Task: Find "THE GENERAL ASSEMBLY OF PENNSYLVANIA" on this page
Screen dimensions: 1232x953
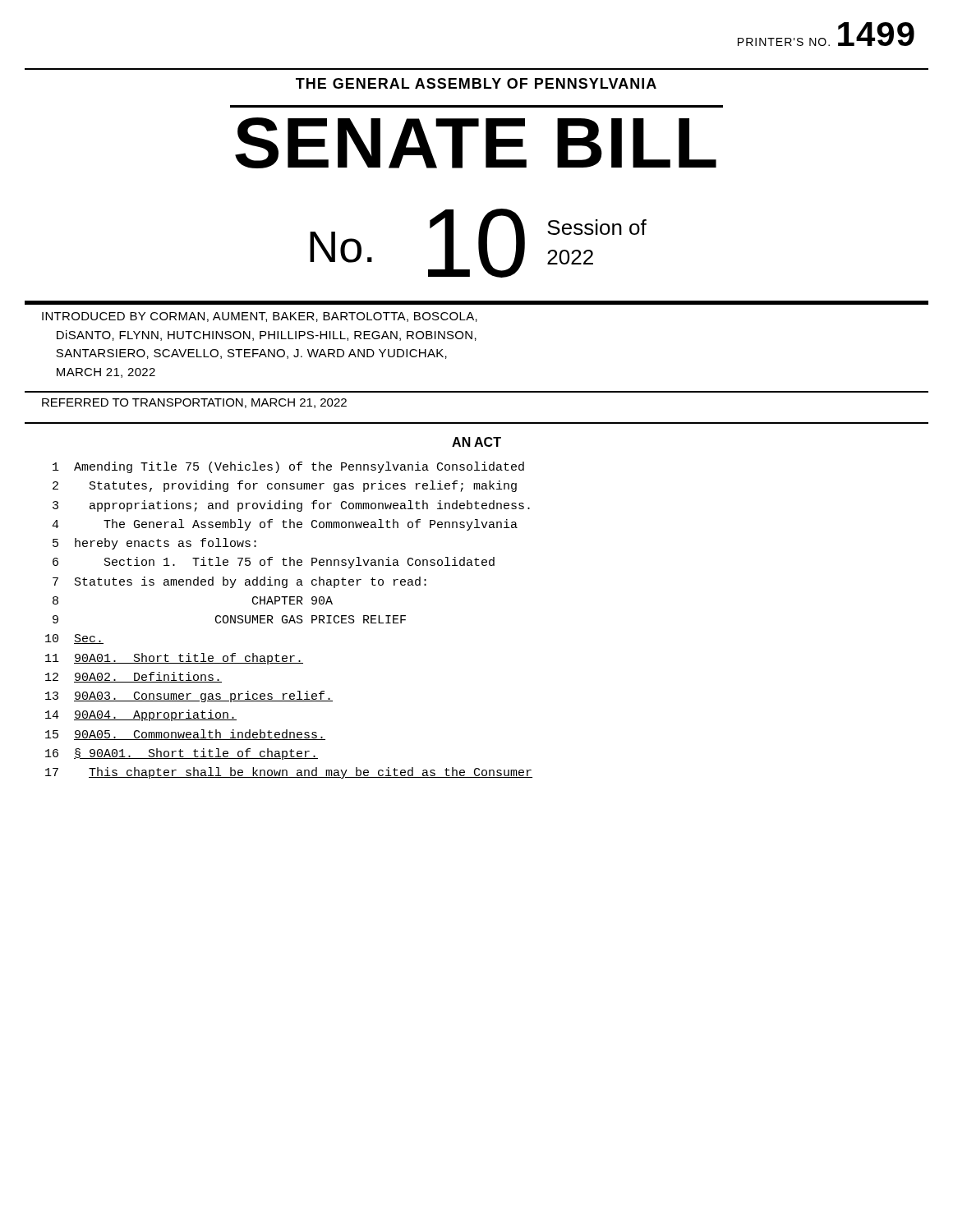Action: [x=476, y=84]
